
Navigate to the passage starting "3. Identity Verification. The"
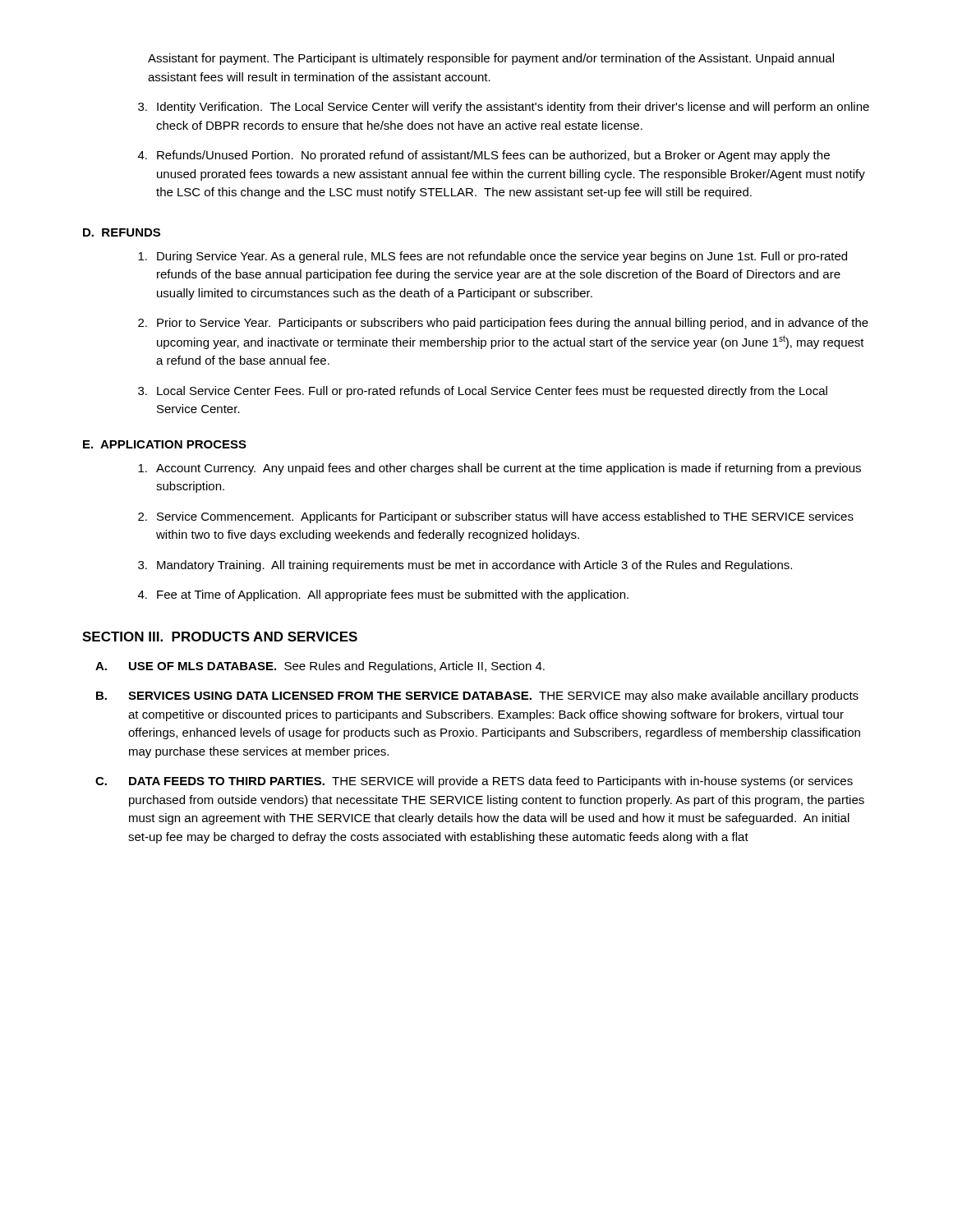tap(496, 116)
